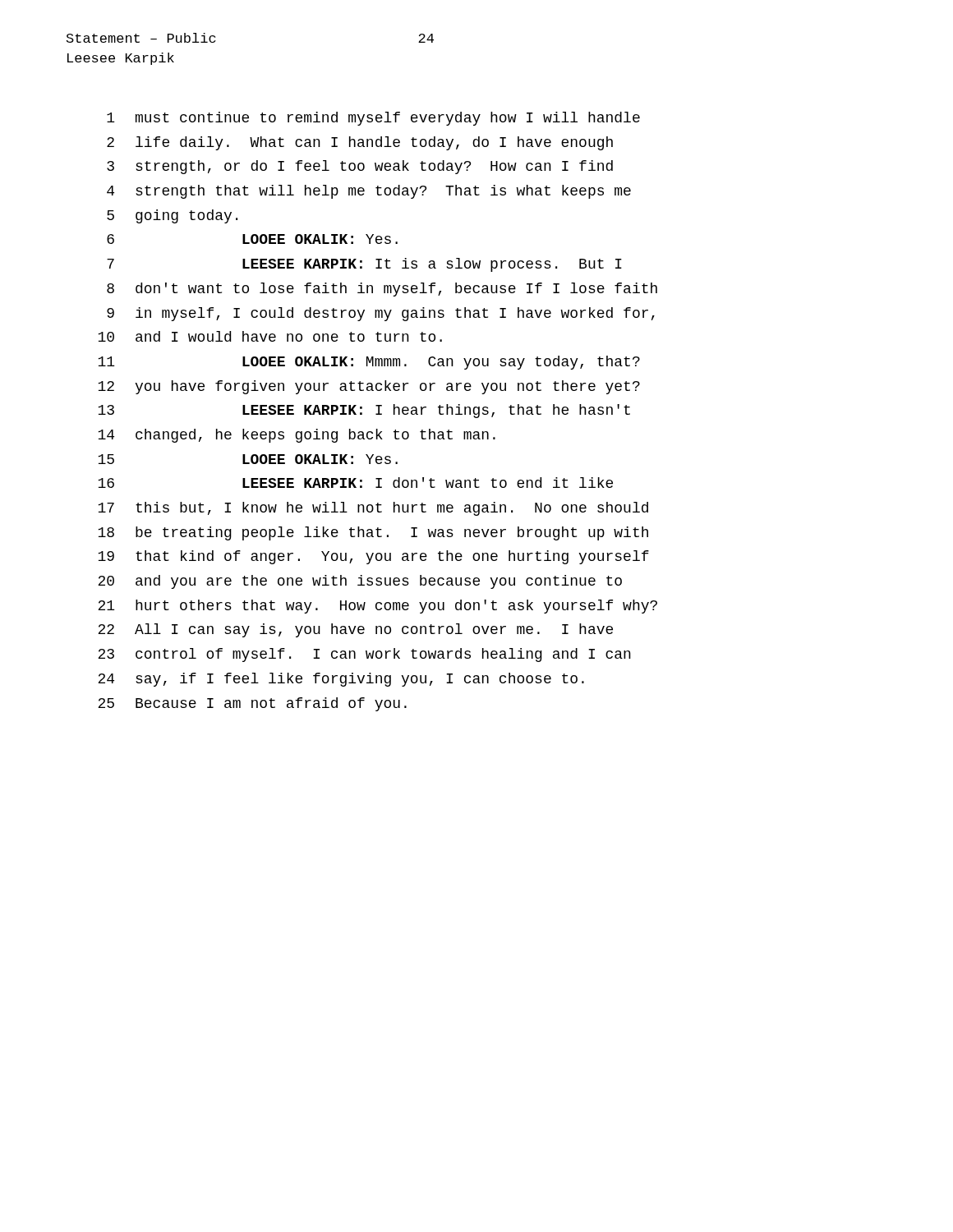
Task: Find the block on this page that starts "10 and I would have"
Action: 270,336
